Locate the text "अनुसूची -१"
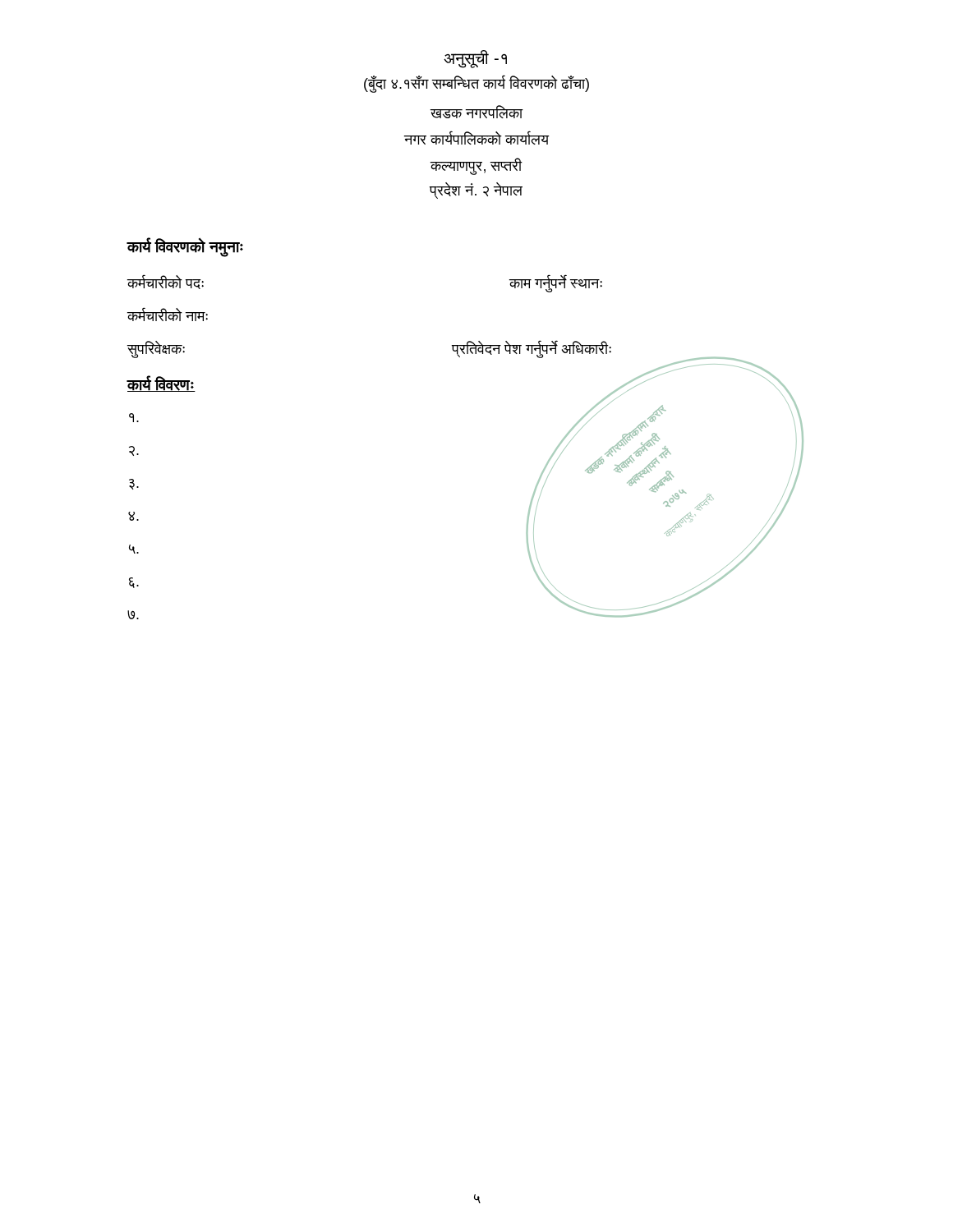 [476, 58]
